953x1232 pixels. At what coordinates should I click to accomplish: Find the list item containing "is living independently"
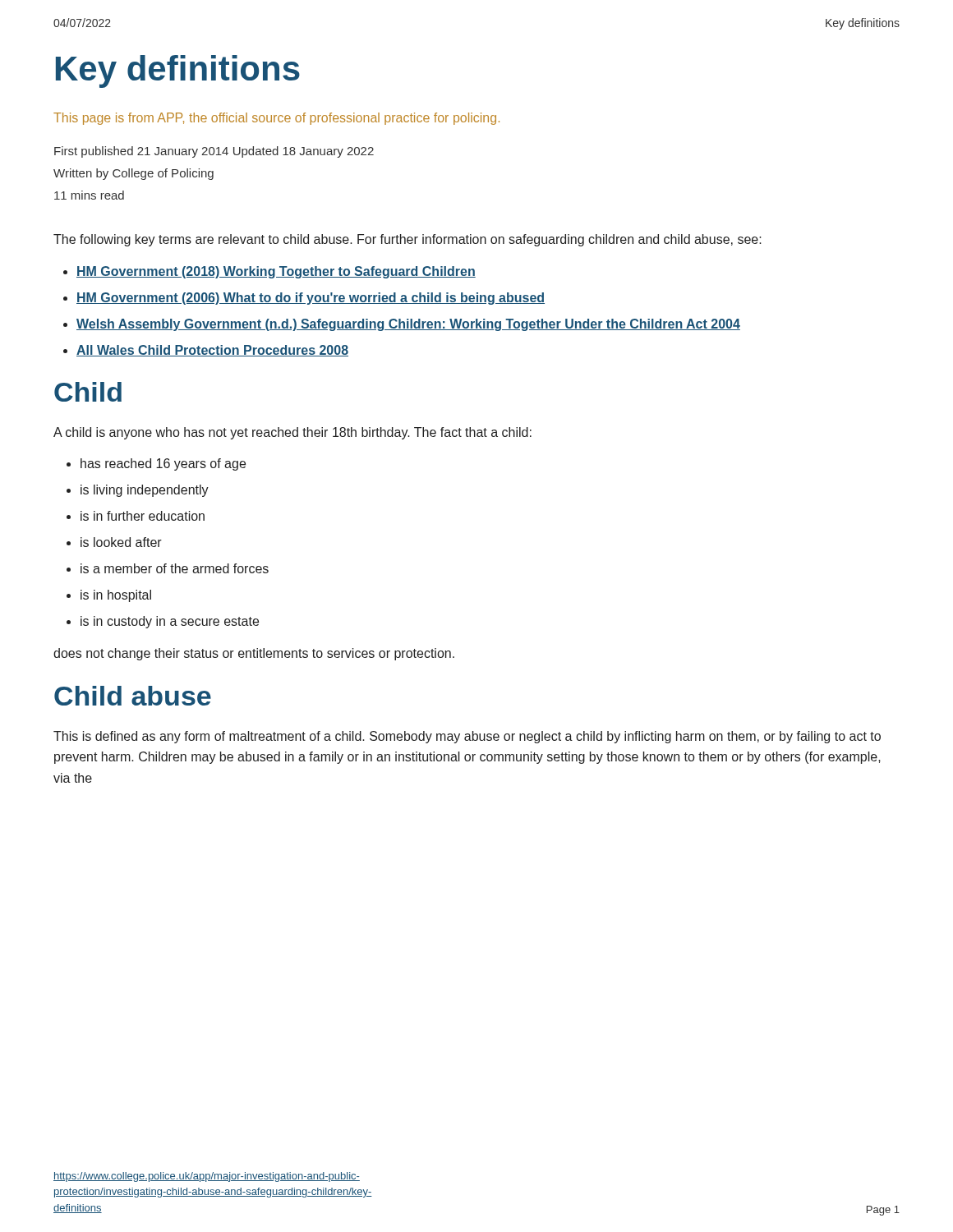[x=144, y=490]
